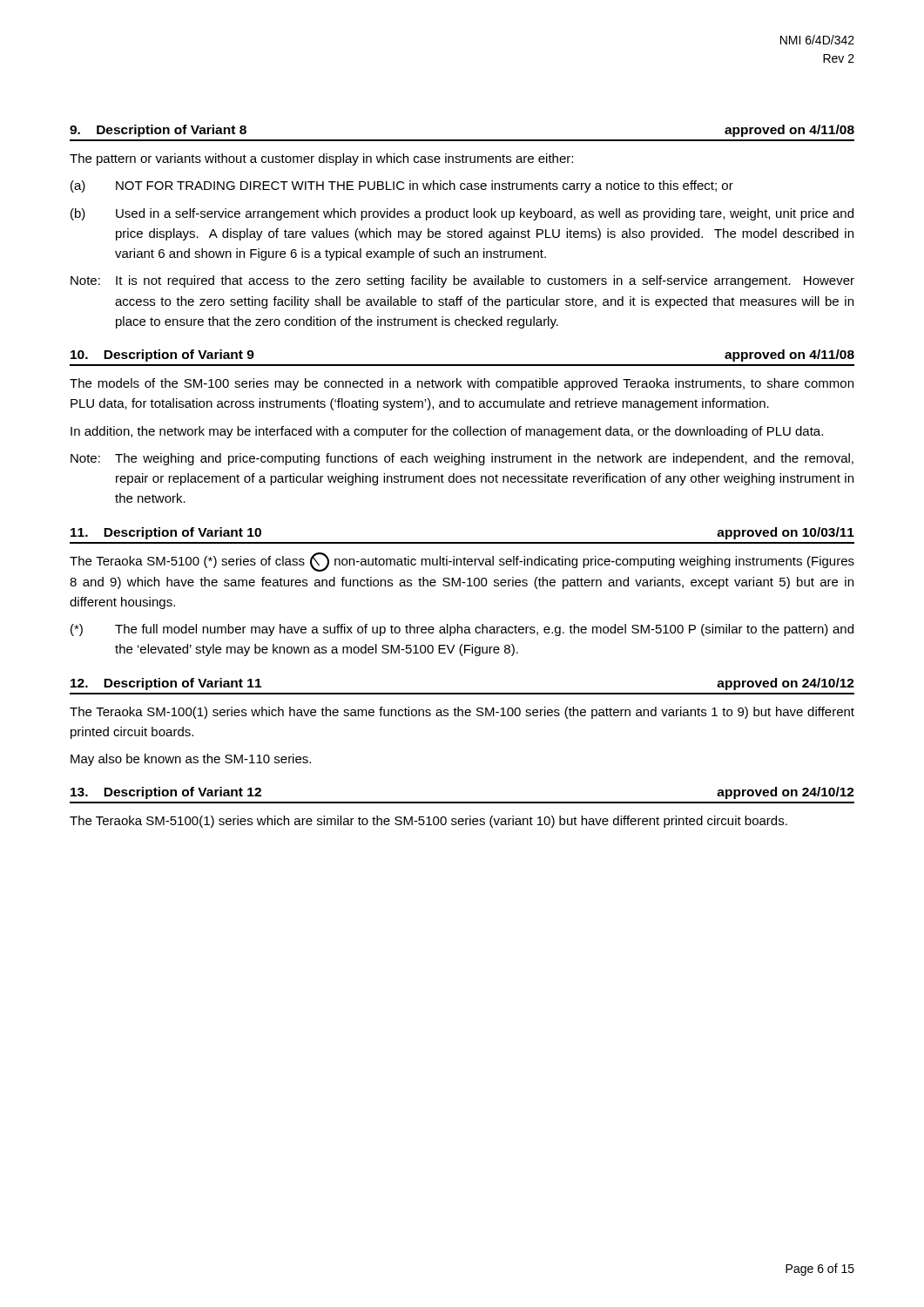The height and width of the screenshot is (1307, 924).
Task: Select the list item with the text "(a) NOT FOR TRADING DIRECT WITH THE"
Action: (x=462, y=186)
